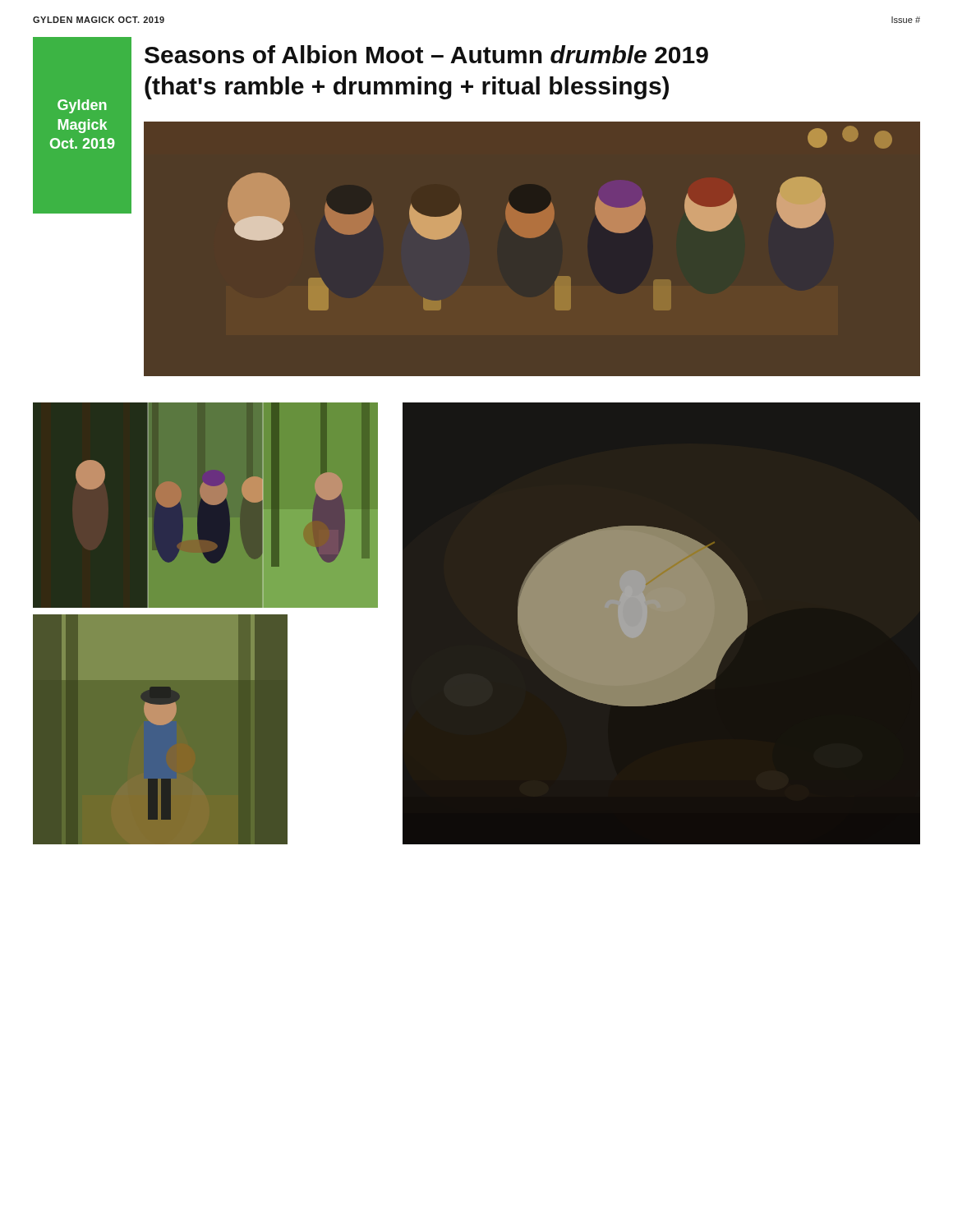Screen dimensions: 1232x953
Task: Navigate to the element starting "Seasons of Albion Moot – Autumn drumble 2019(that's"
Action: (x=532, y=70)
